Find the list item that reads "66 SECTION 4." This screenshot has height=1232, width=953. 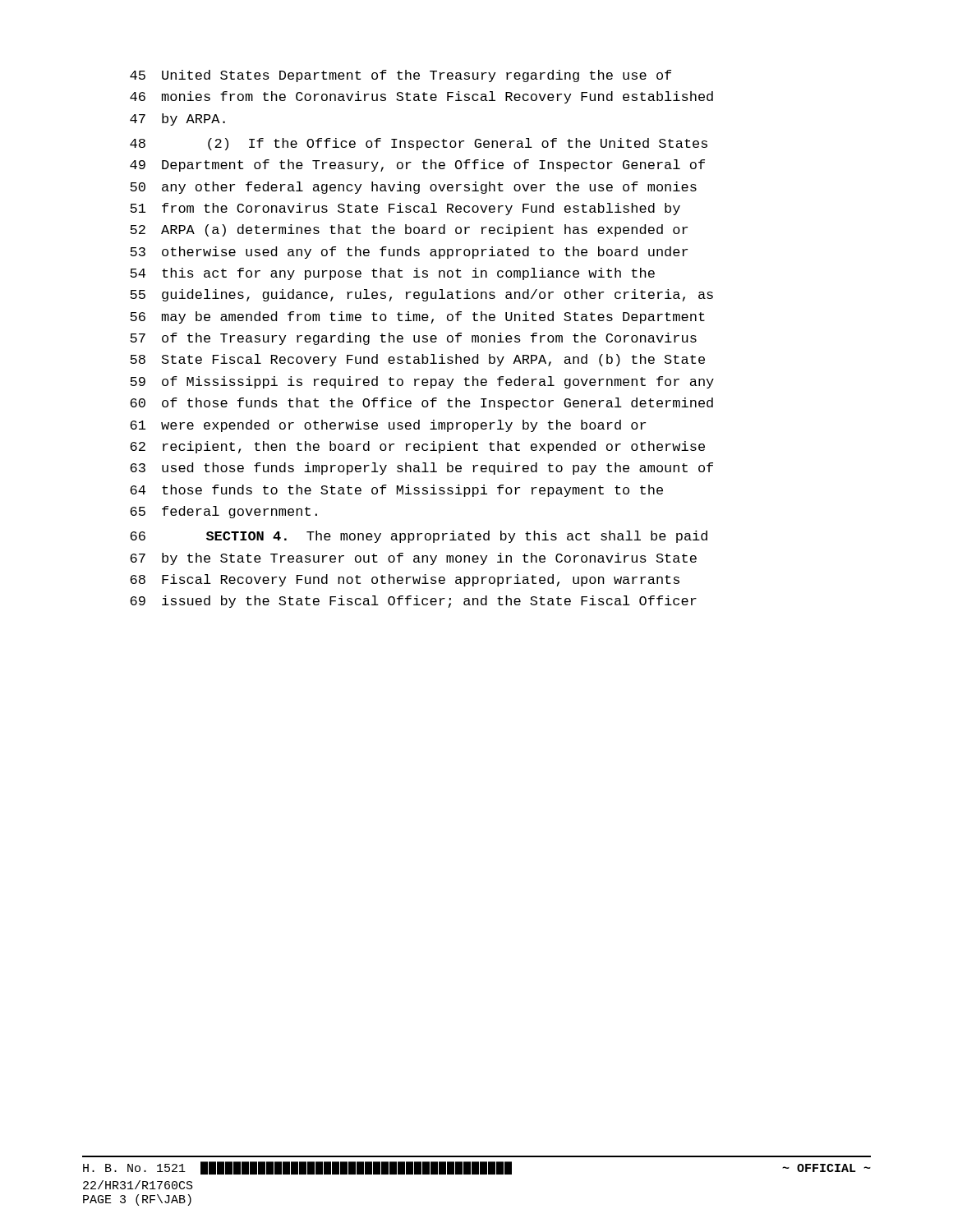point(489,537)
